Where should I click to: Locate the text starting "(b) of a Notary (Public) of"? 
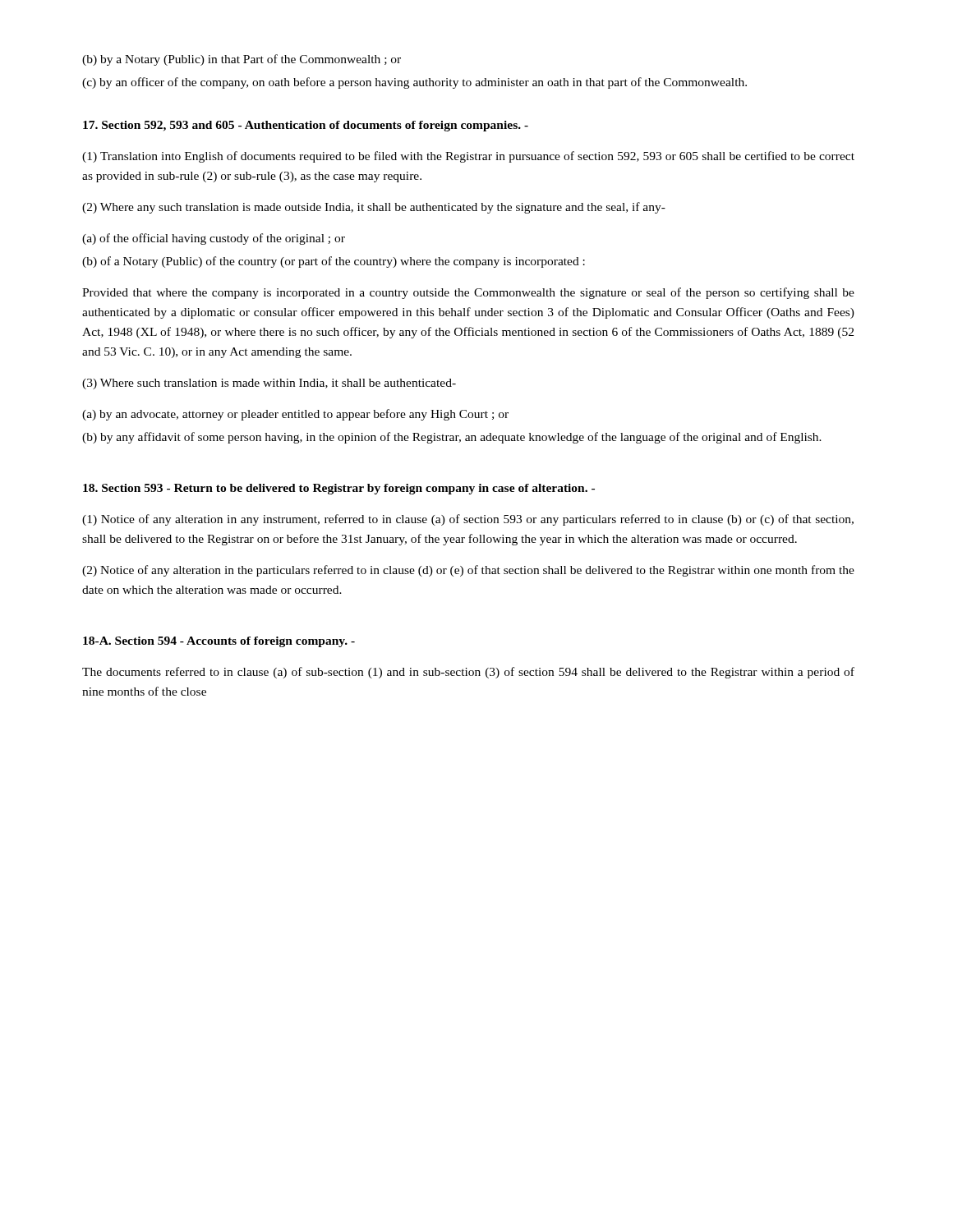[334, 261]
